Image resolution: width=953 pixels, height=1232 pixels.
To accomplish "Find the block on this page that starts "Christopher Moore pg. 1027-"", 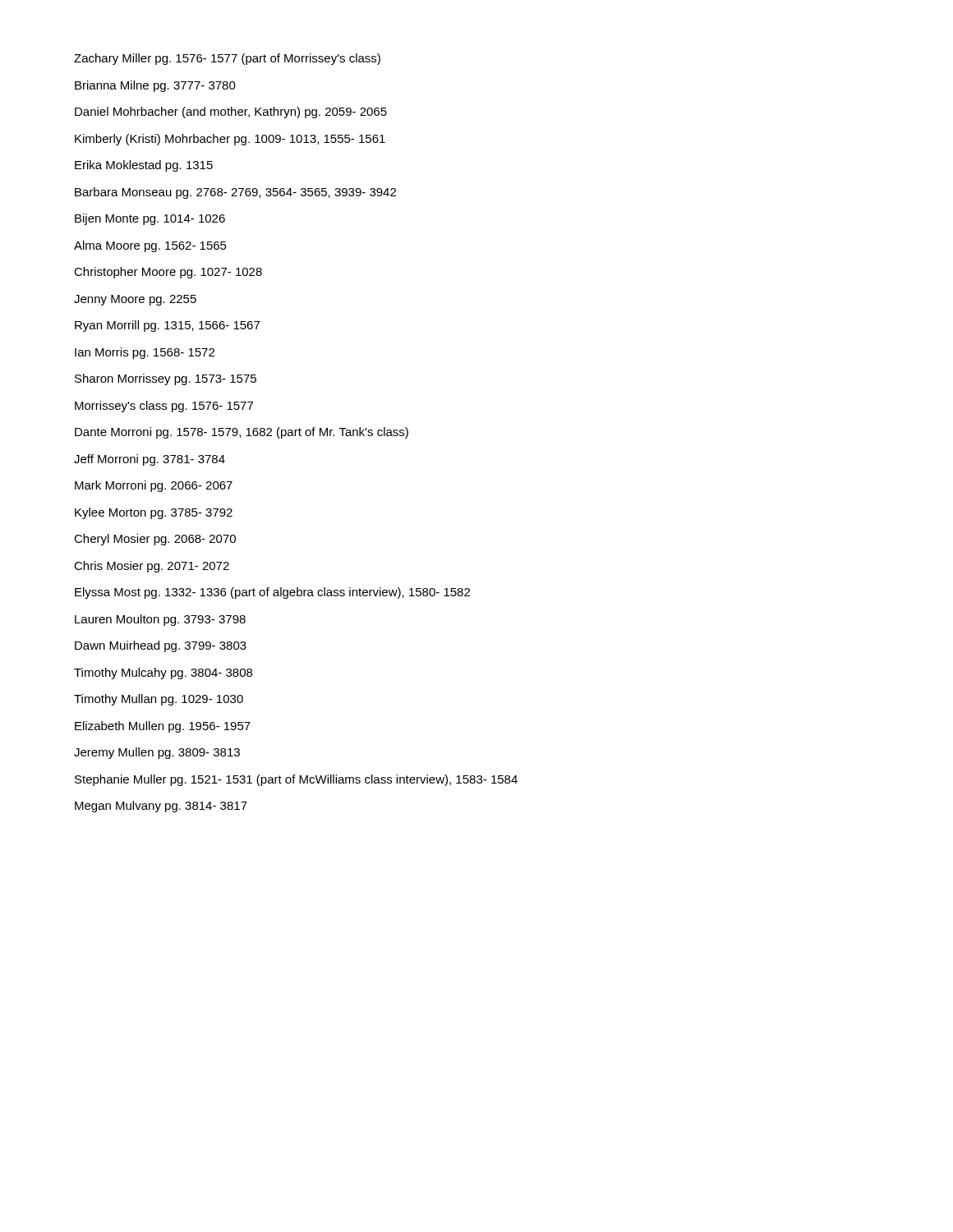I will point(168,271).
